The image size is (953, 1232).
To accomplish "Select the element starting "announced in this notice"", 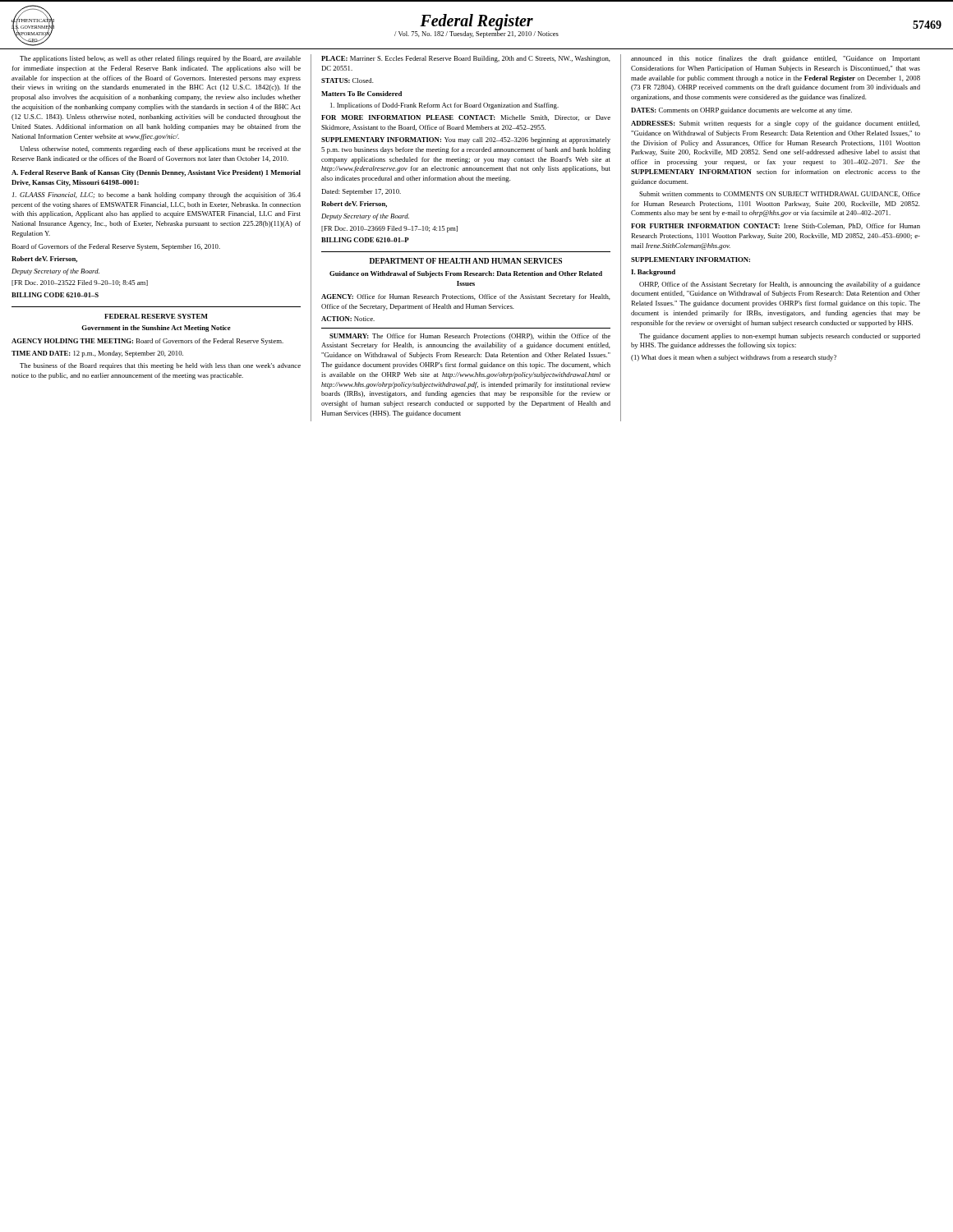I will (x=776, y=209).
